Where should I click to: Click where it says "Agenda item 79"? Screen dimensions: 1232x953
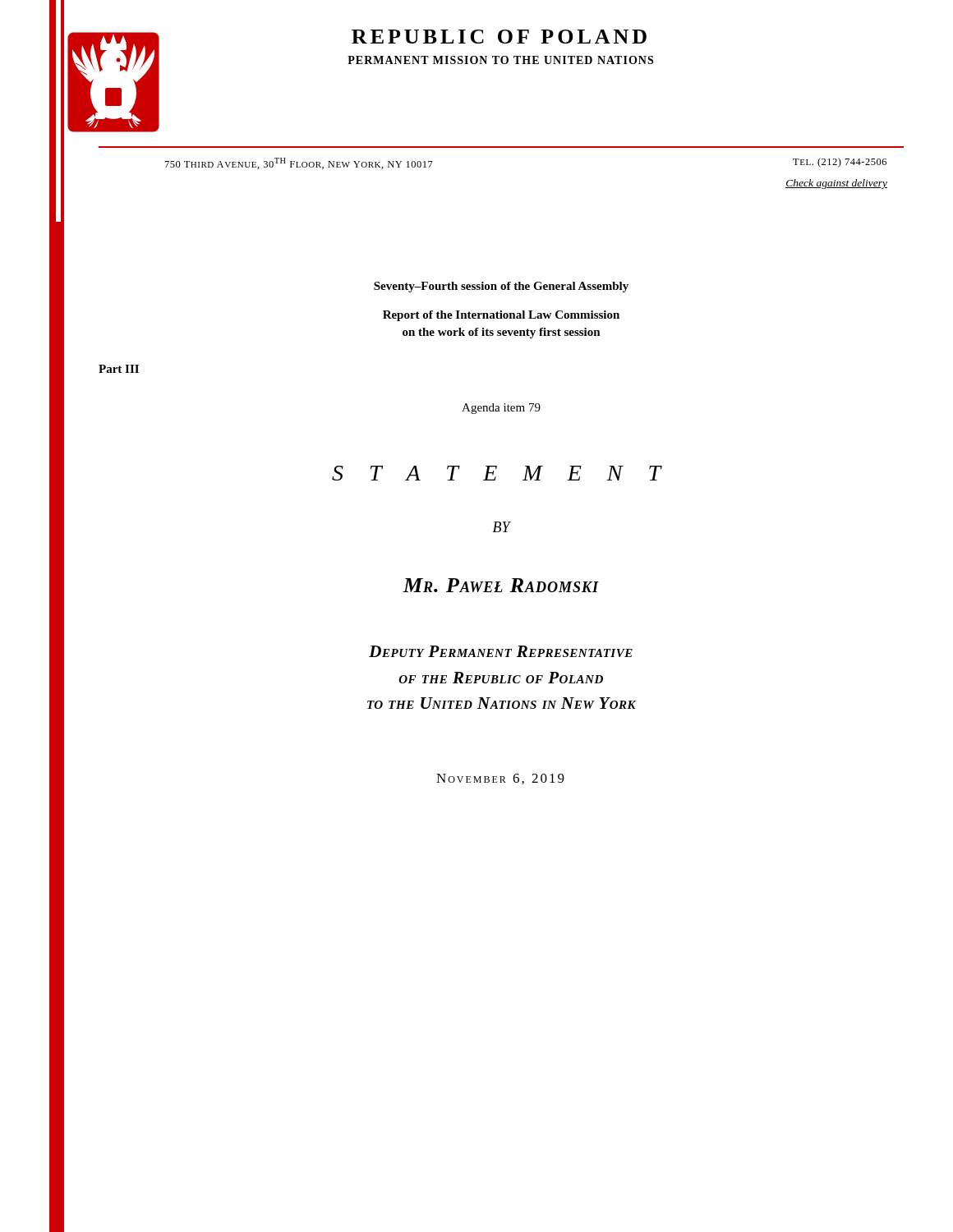[501, 407]
